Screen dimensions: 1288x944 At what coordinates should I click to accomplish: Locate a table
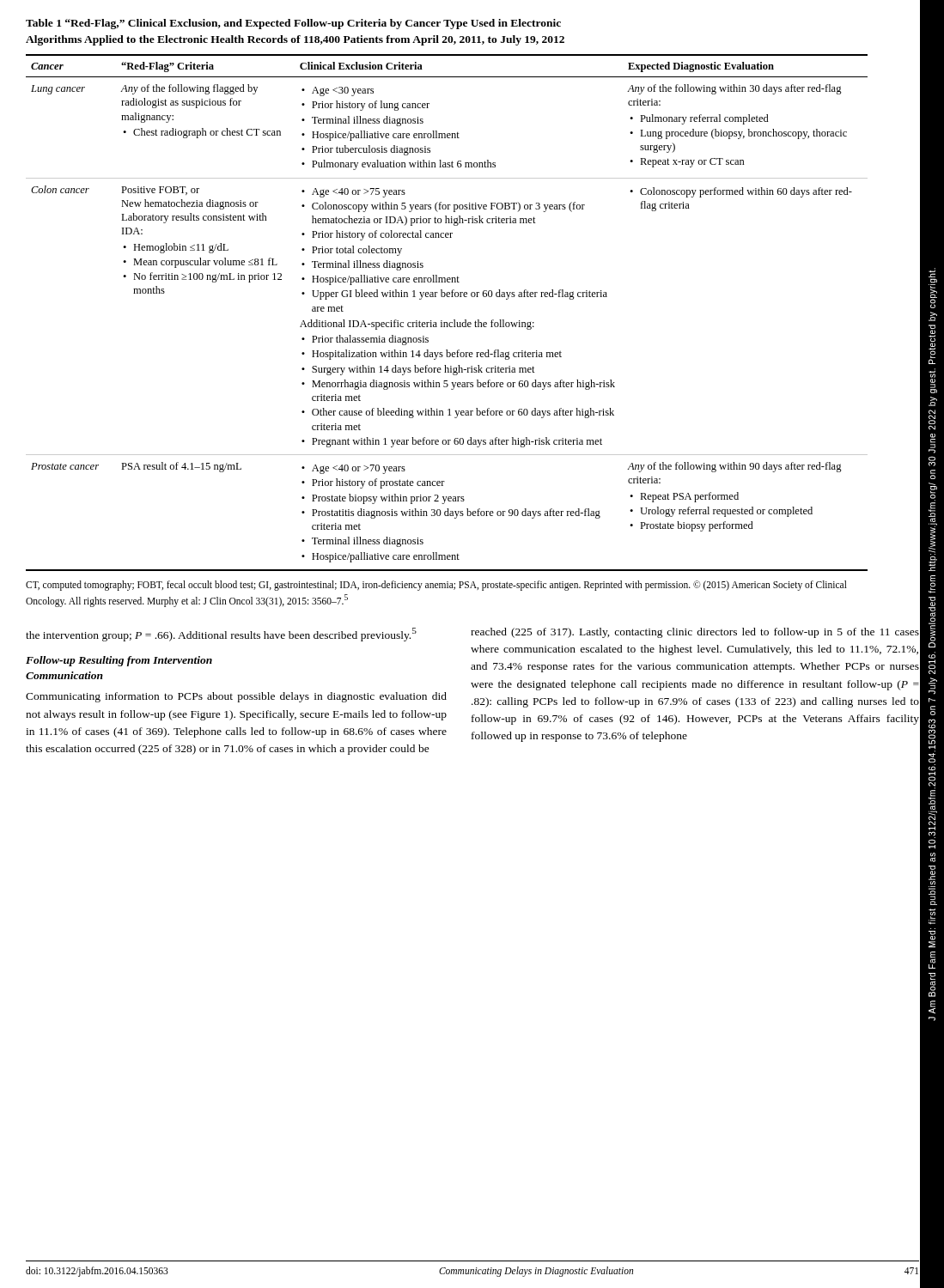click(447, 312)
